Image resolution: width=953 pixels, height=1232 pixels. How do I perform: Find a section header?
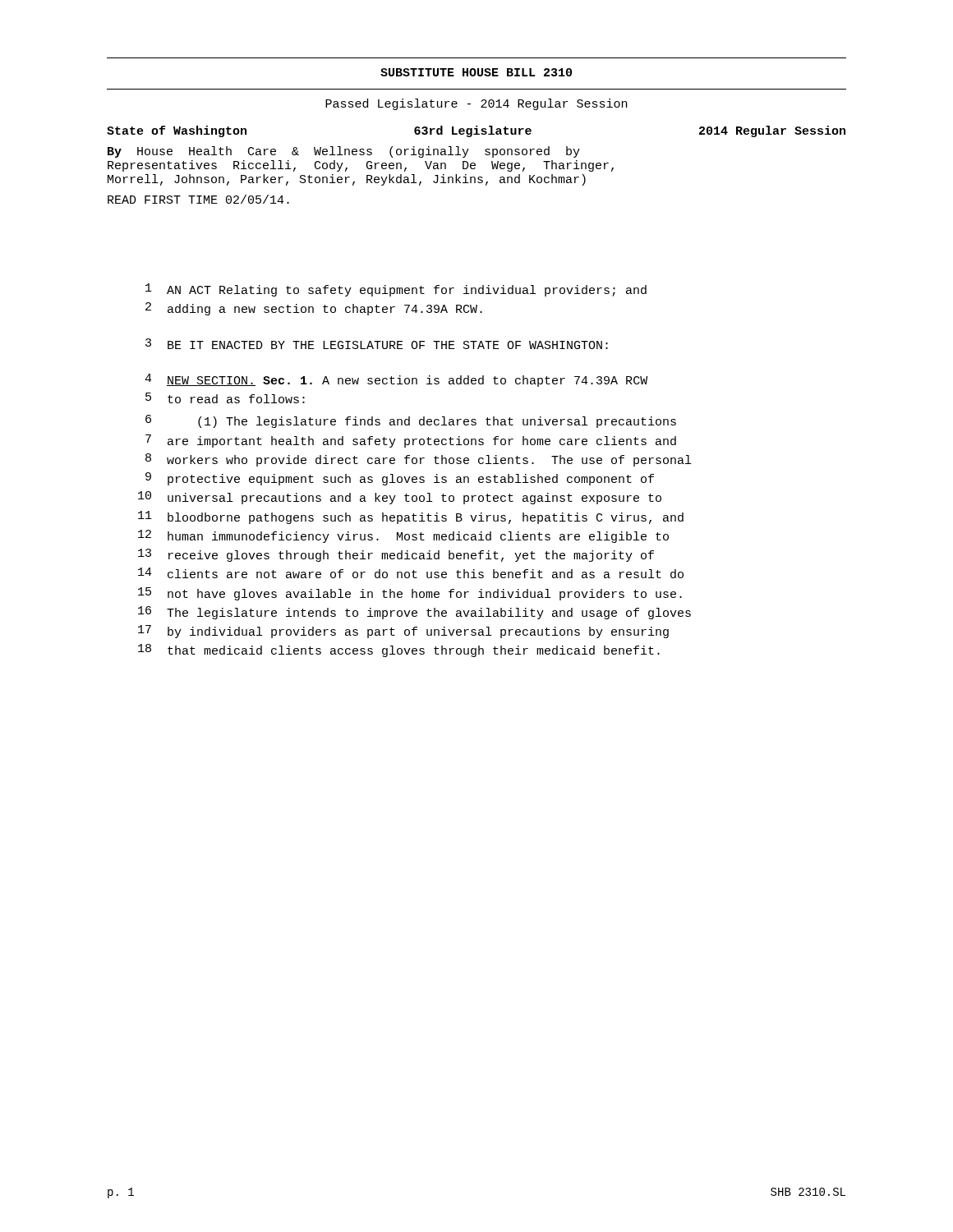(476, 132)
